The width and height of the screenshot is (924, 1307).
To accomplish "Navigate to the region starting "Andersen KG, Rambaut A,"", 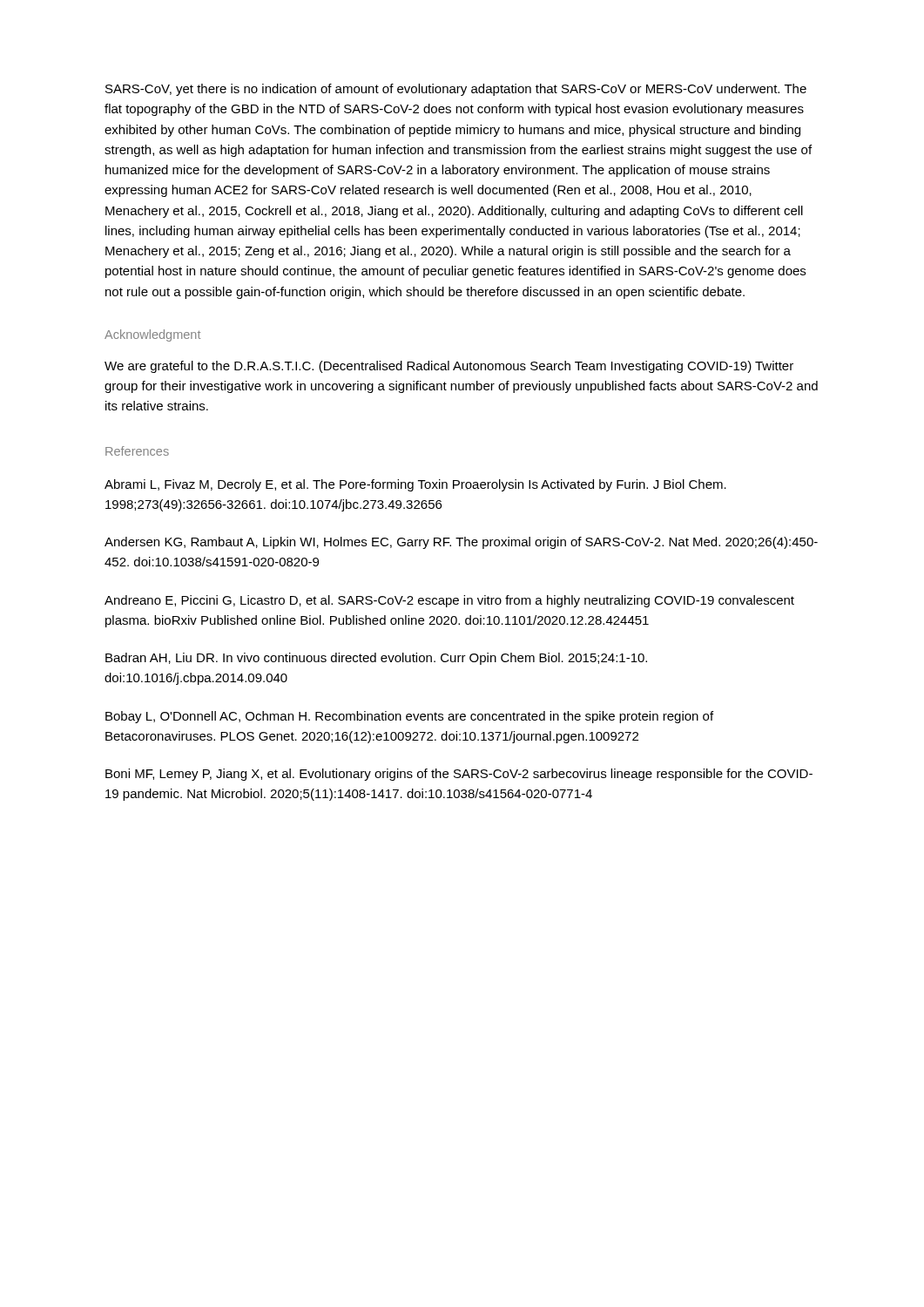I will coord(461,552).
